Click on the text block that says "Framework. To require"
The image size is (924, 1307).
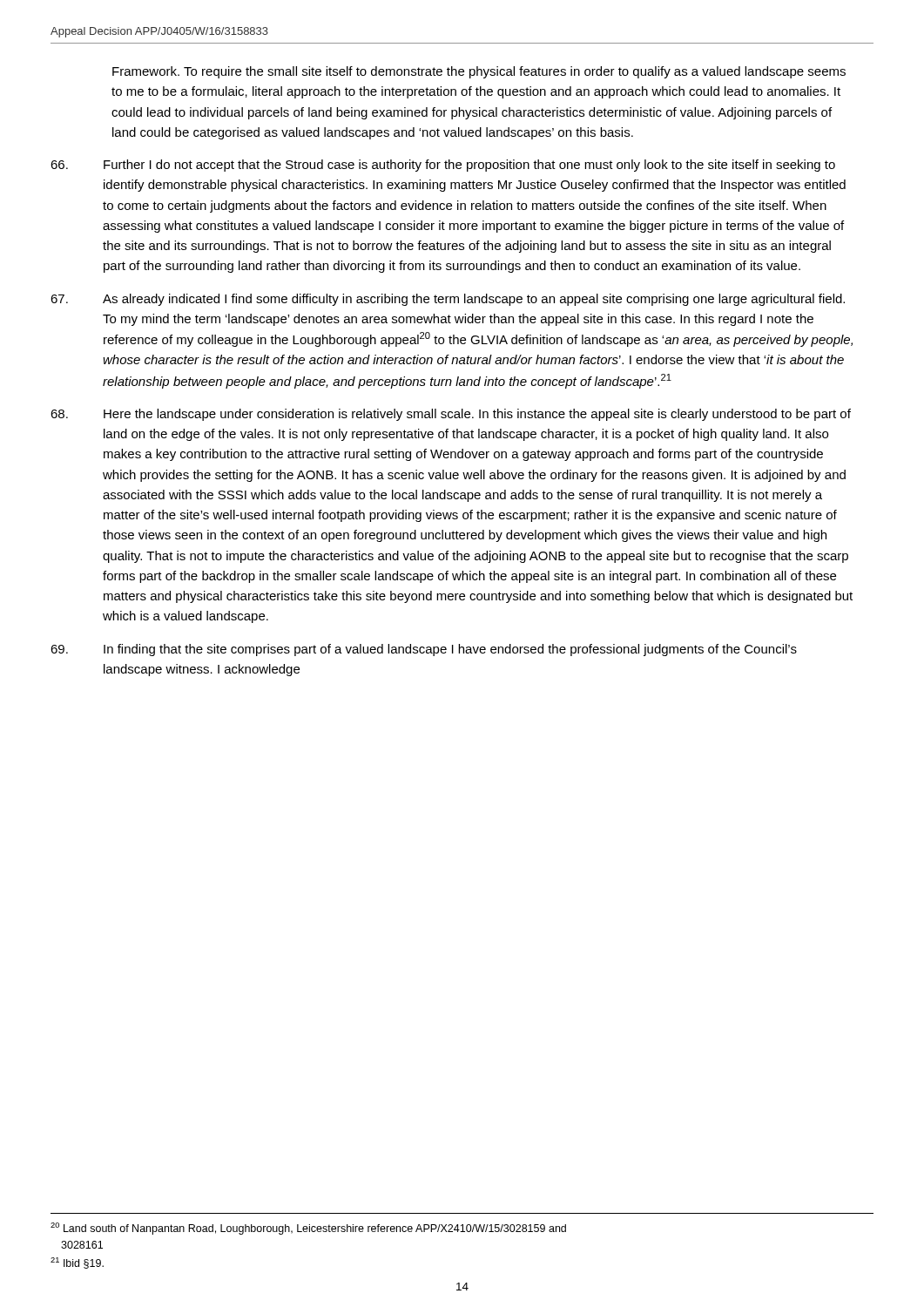pos(479,101)
